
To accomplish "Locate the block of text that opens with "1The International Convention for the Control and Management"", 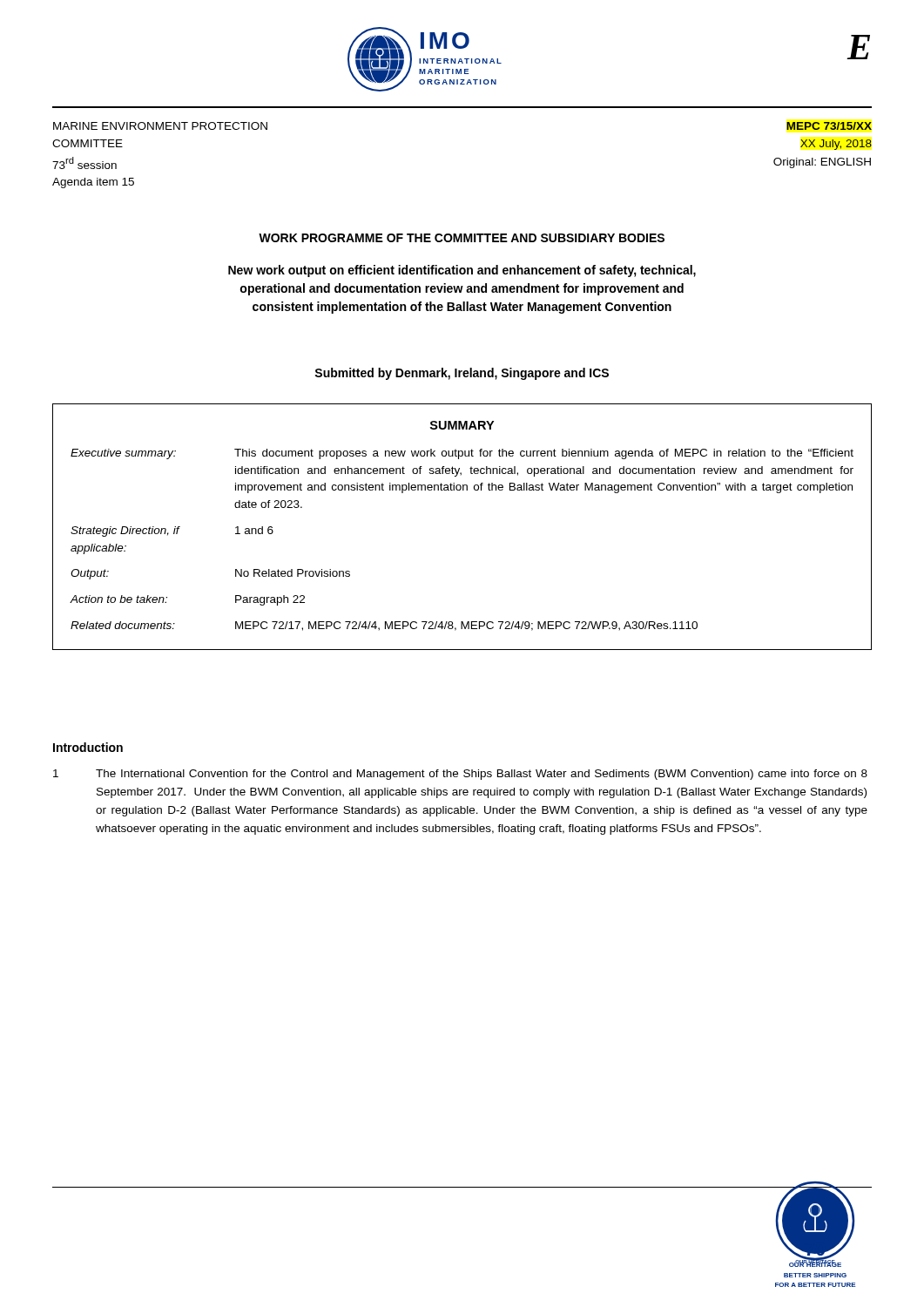I will (460, 801).
